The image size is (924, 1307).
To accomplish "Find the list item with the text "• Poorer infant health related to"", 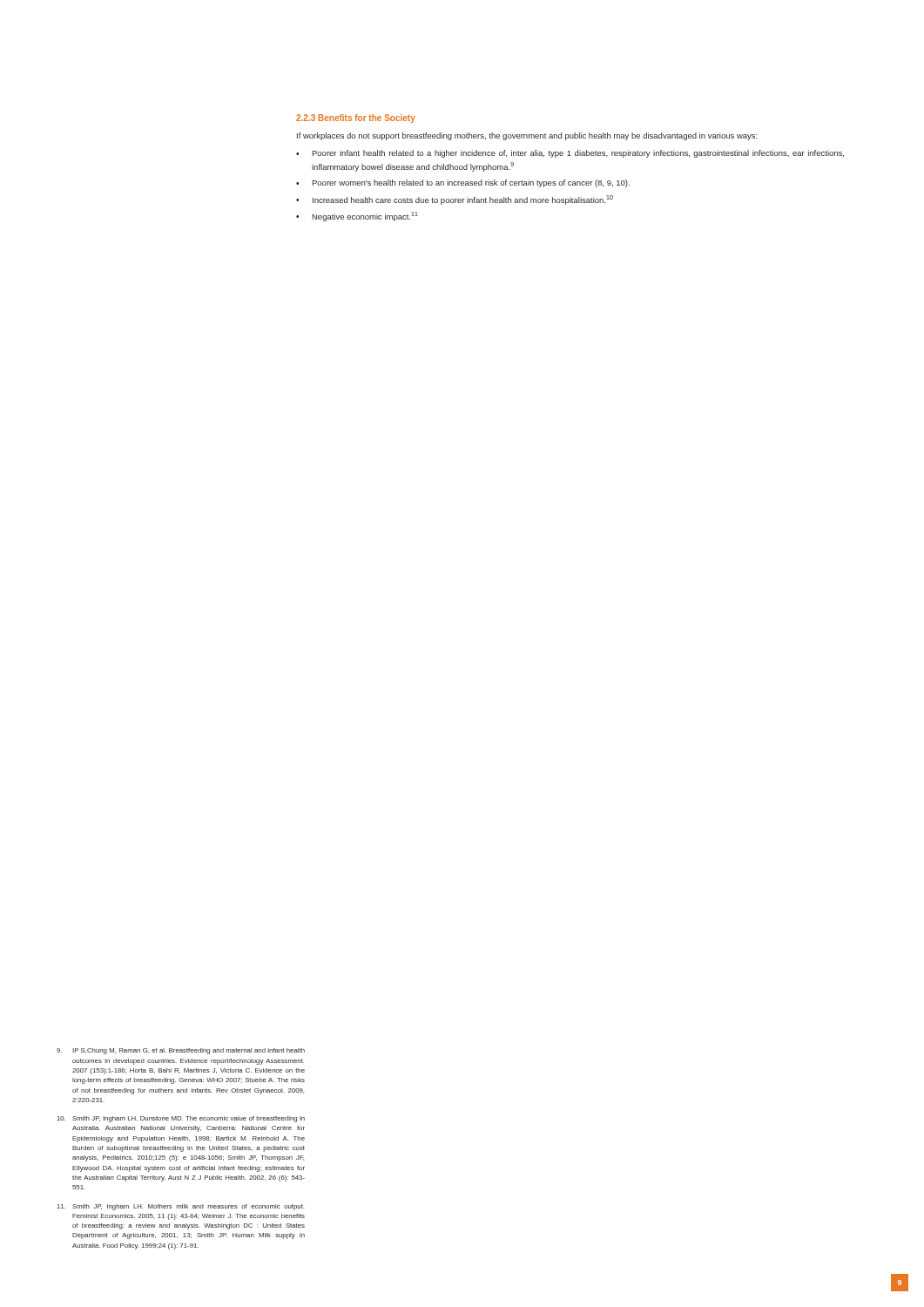I will 570,160.
